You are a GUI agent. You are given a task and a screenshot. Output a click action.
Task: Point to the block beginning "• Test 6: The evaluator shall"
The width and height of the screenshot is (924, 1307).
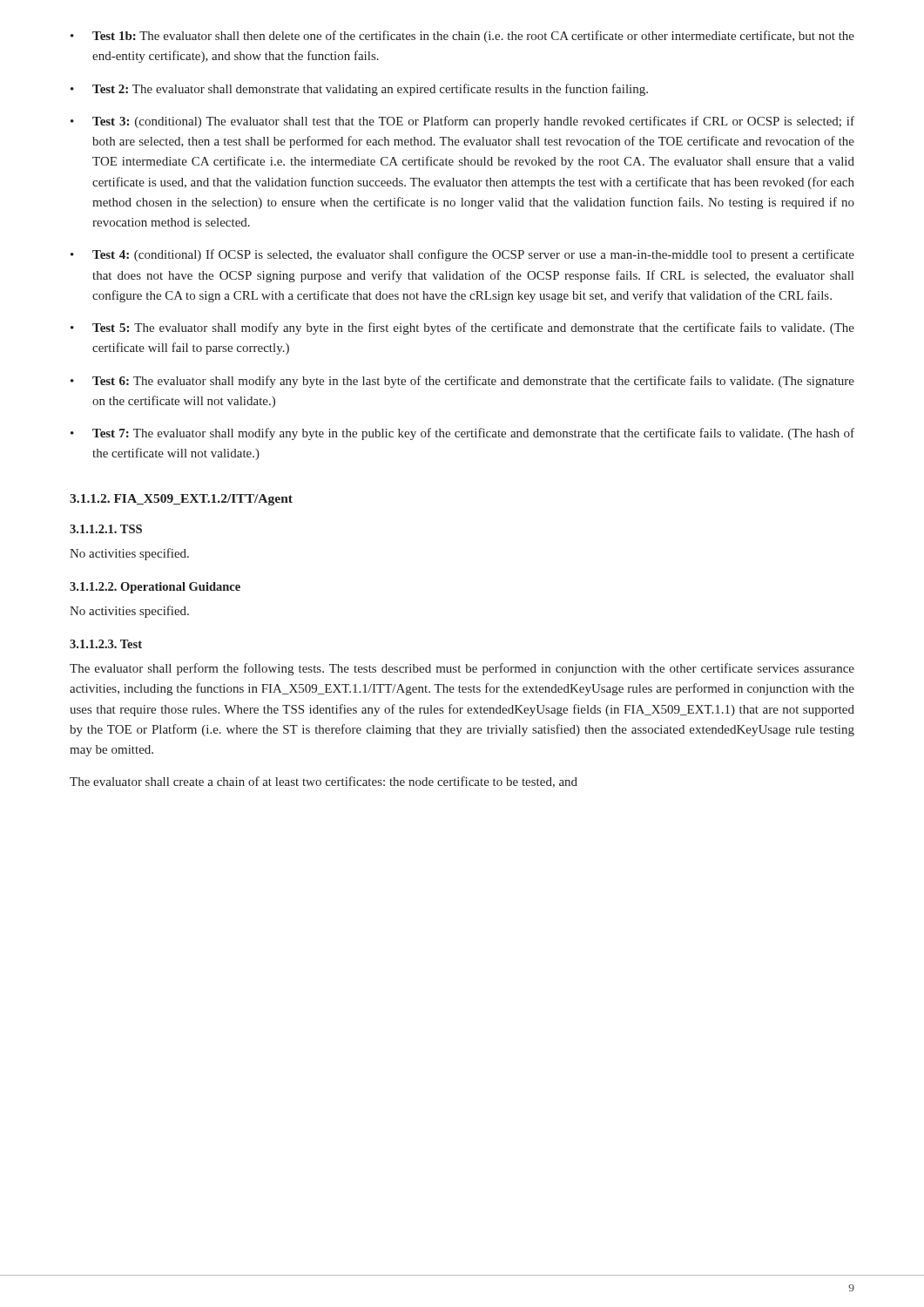coord(462,391)
